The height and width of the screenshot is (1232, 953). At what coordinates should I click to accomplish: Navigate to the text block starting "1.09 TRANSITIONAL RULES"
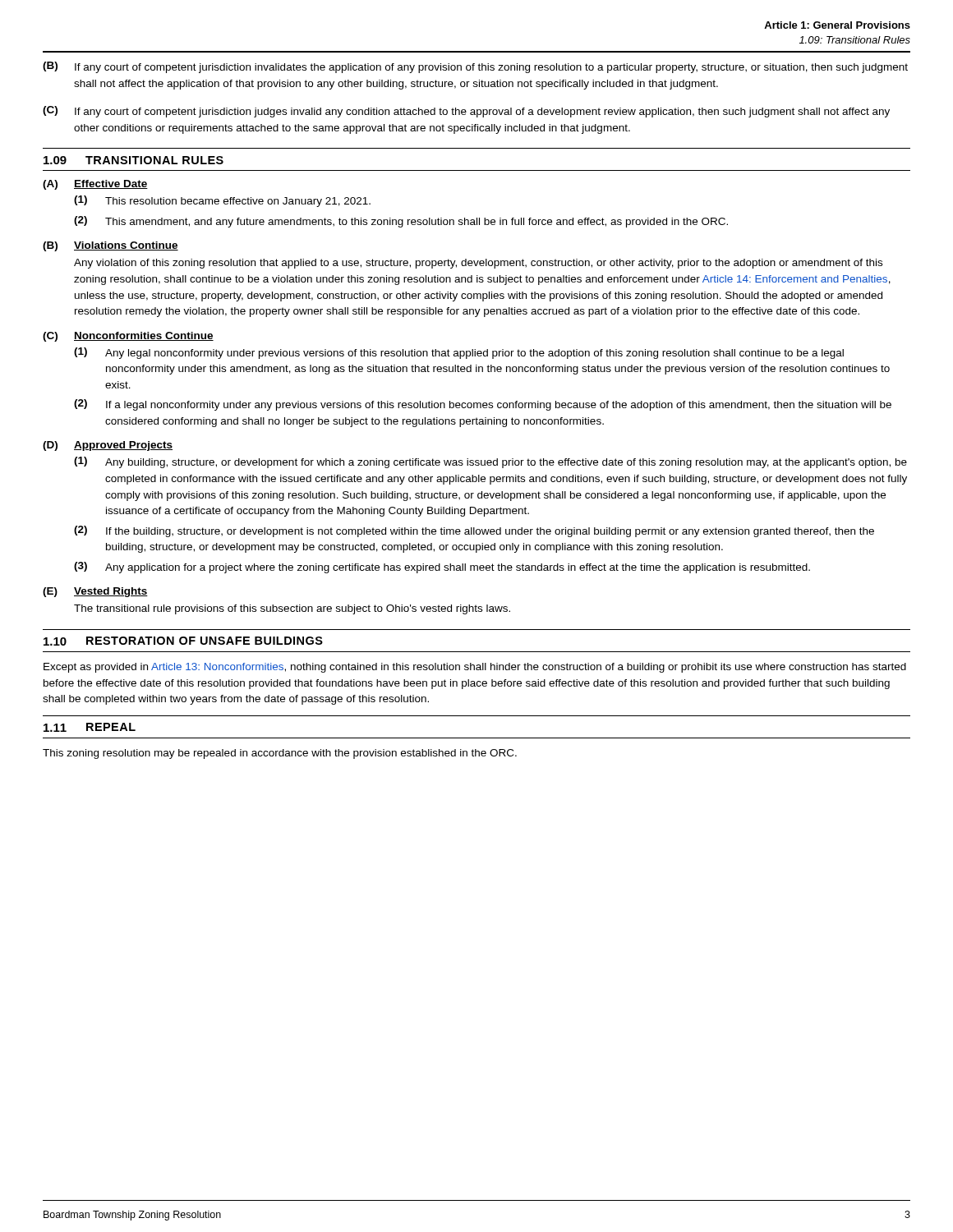click(x=133, y=160)
